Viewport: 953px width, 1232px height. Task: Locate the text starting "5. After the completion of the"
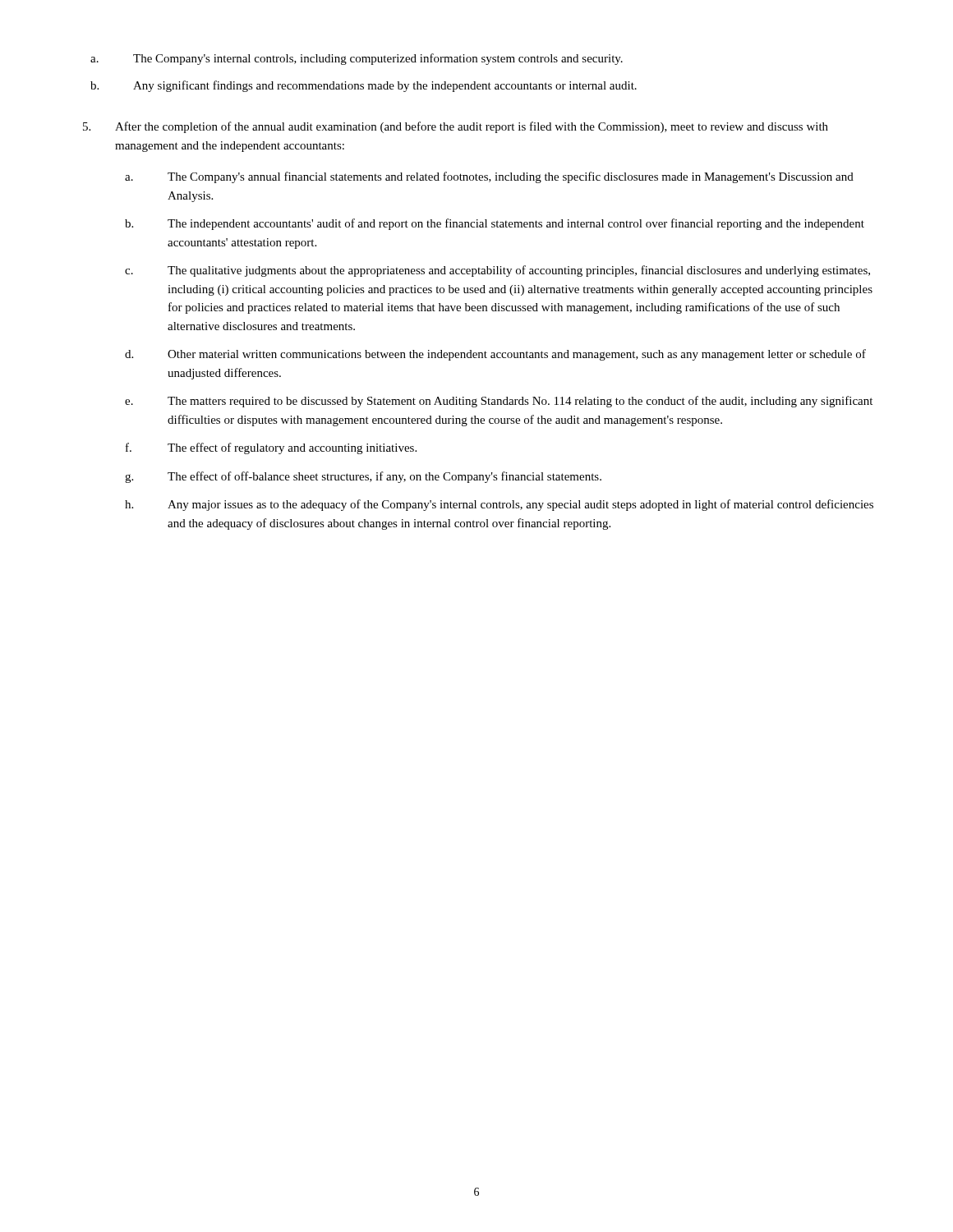point(481,136)
